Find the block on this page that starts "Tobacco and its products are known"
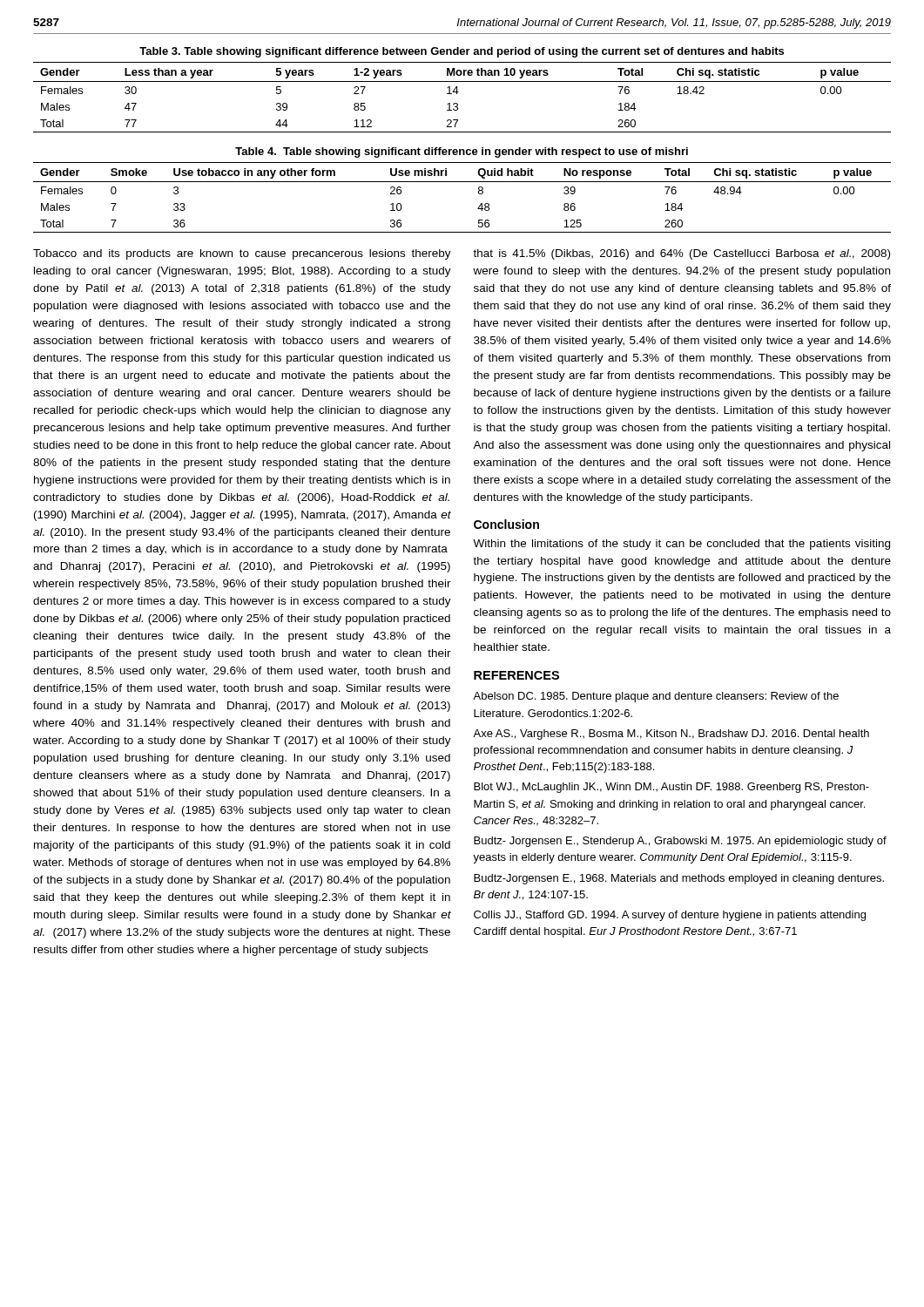Viewport: 924px width, 1307px height. [x=242, y=601]
